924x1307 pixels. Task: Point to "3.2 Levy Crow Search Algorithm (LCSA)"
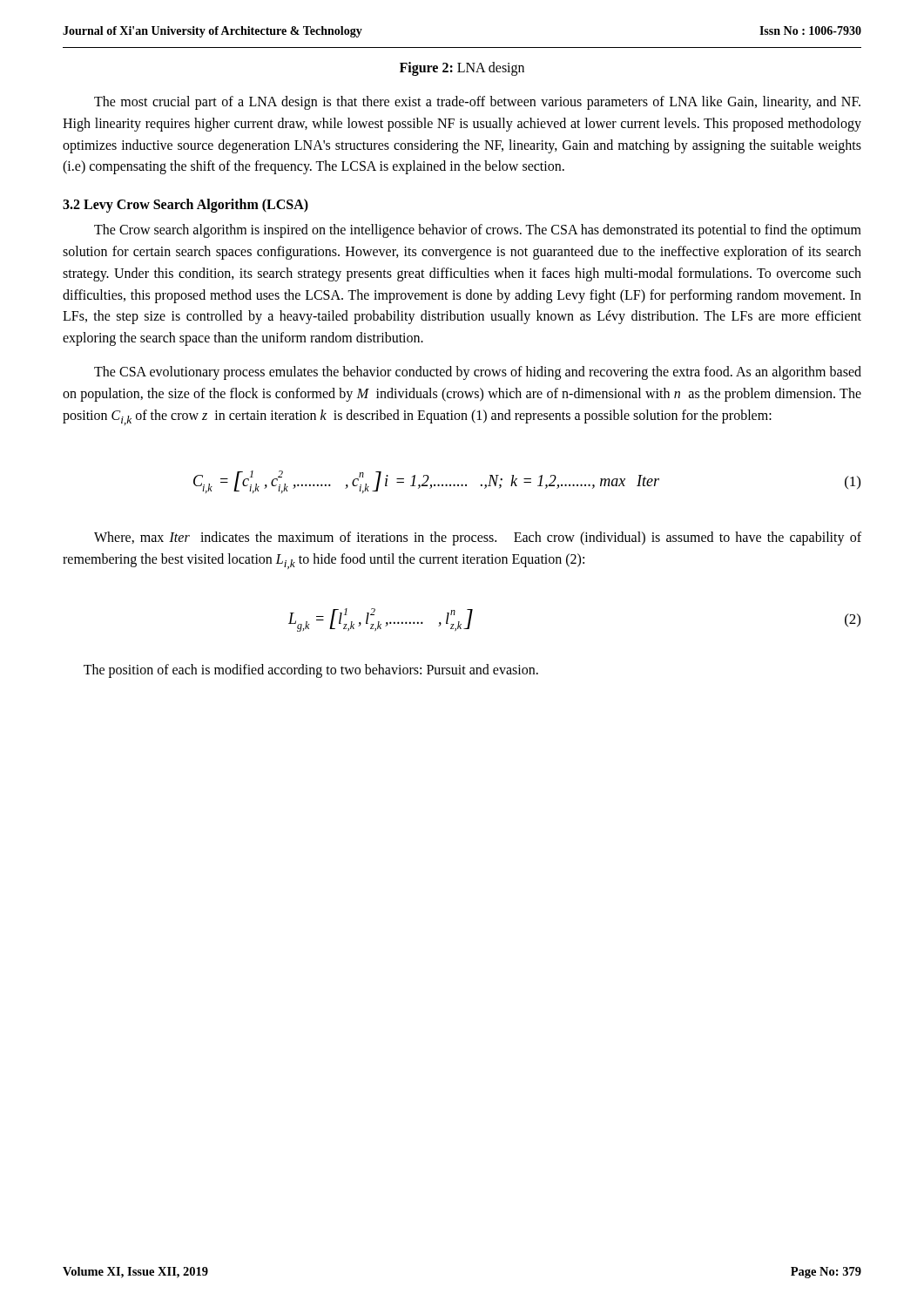(186, 204)
